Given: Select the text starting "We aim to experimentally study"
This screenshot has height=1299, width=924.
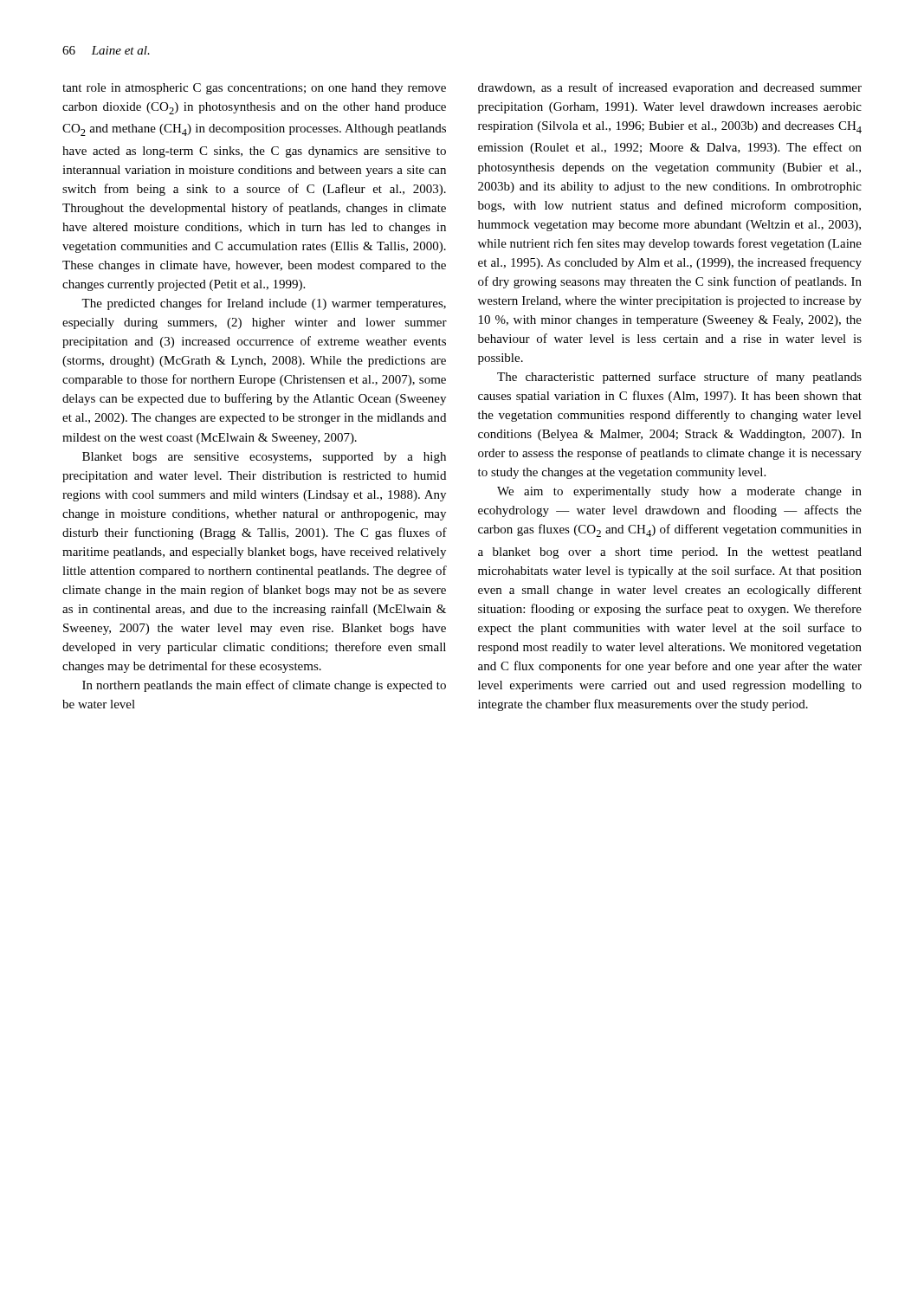Looking at the screenshot, I should 670,598.
